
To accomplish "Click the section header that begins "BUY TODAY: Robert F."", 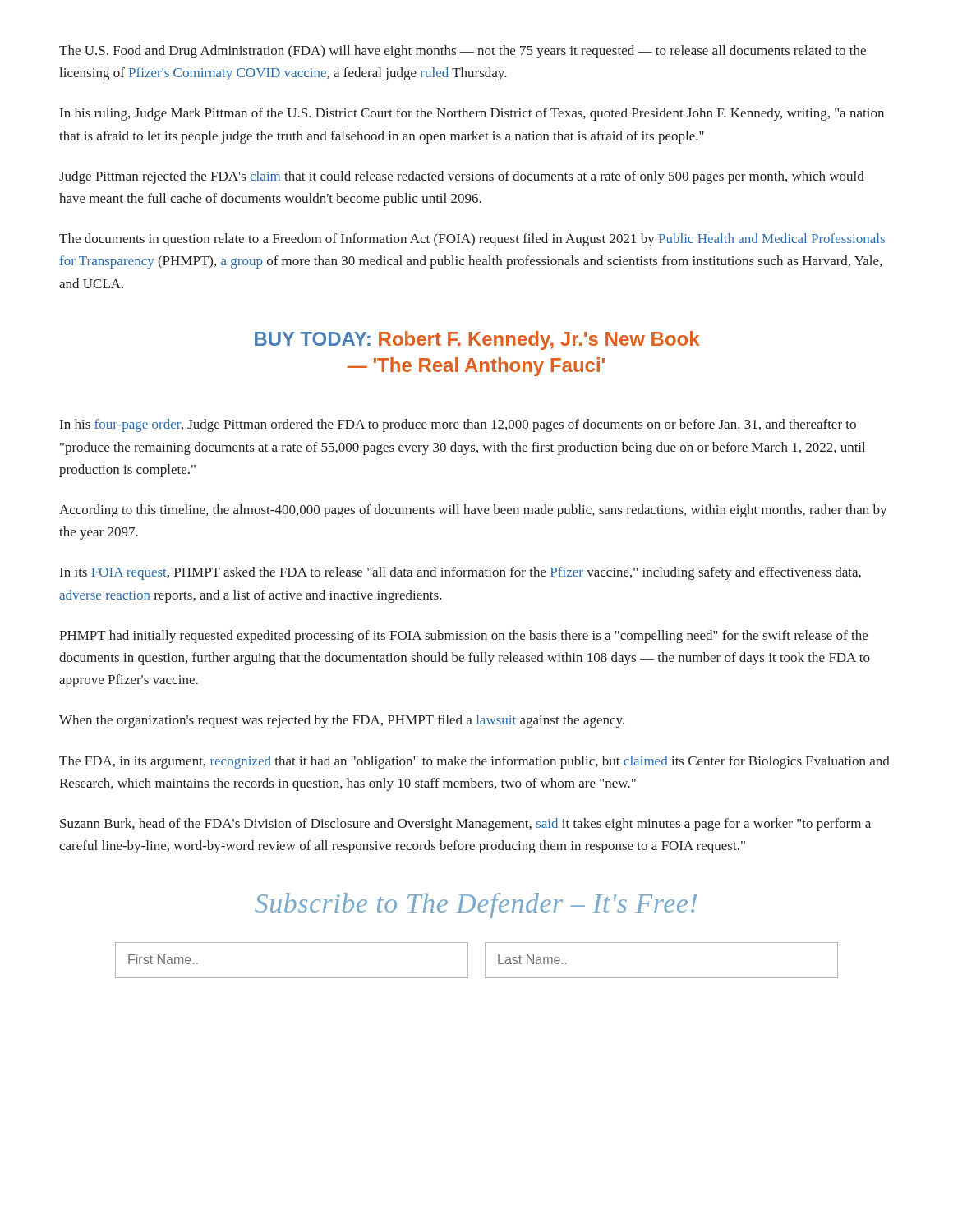I will 476,352.
